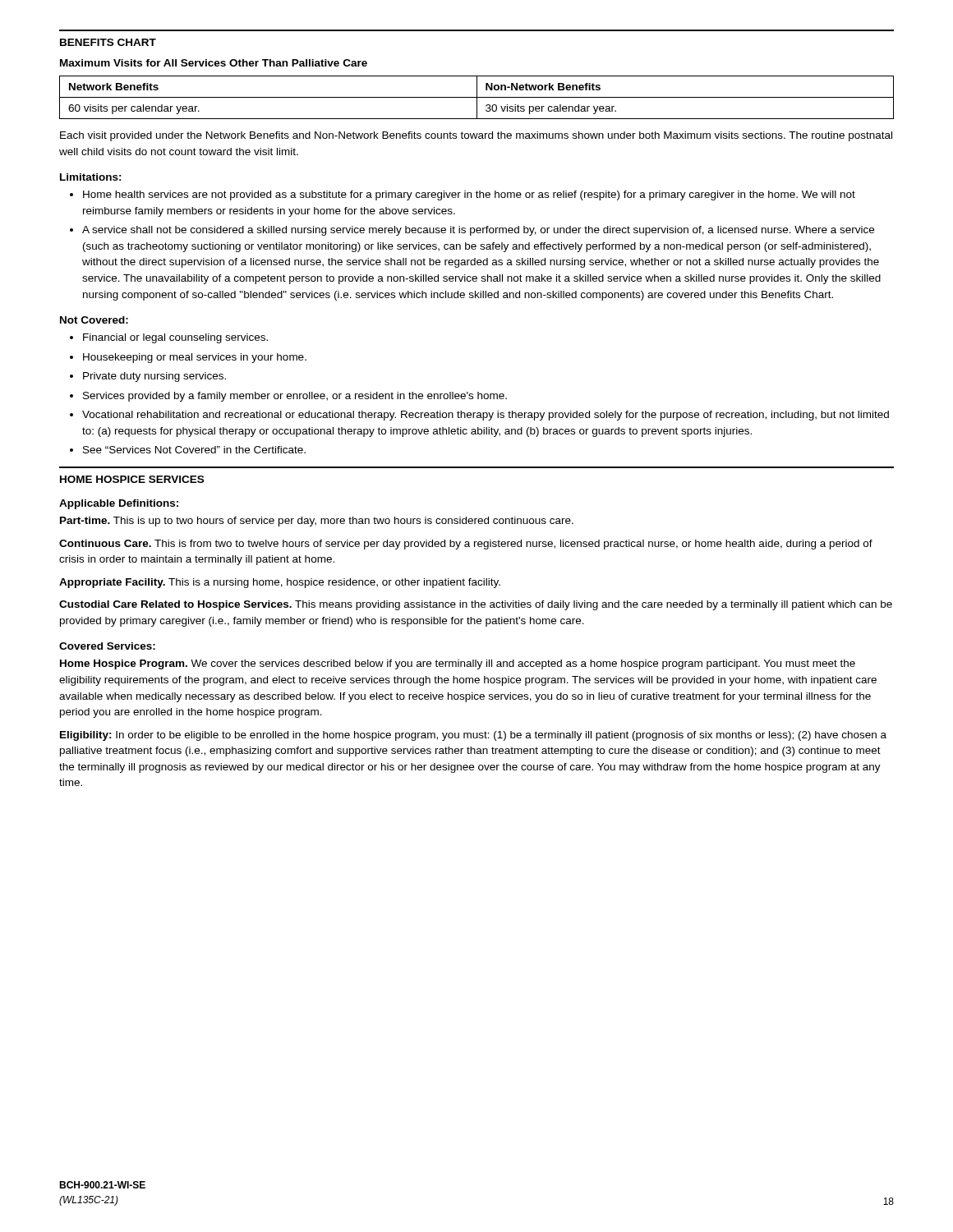Viewport: 953px width, 1232px height.
Task: Find the region starting "Each visit provided under"
Action: click(x=476, y=143)
